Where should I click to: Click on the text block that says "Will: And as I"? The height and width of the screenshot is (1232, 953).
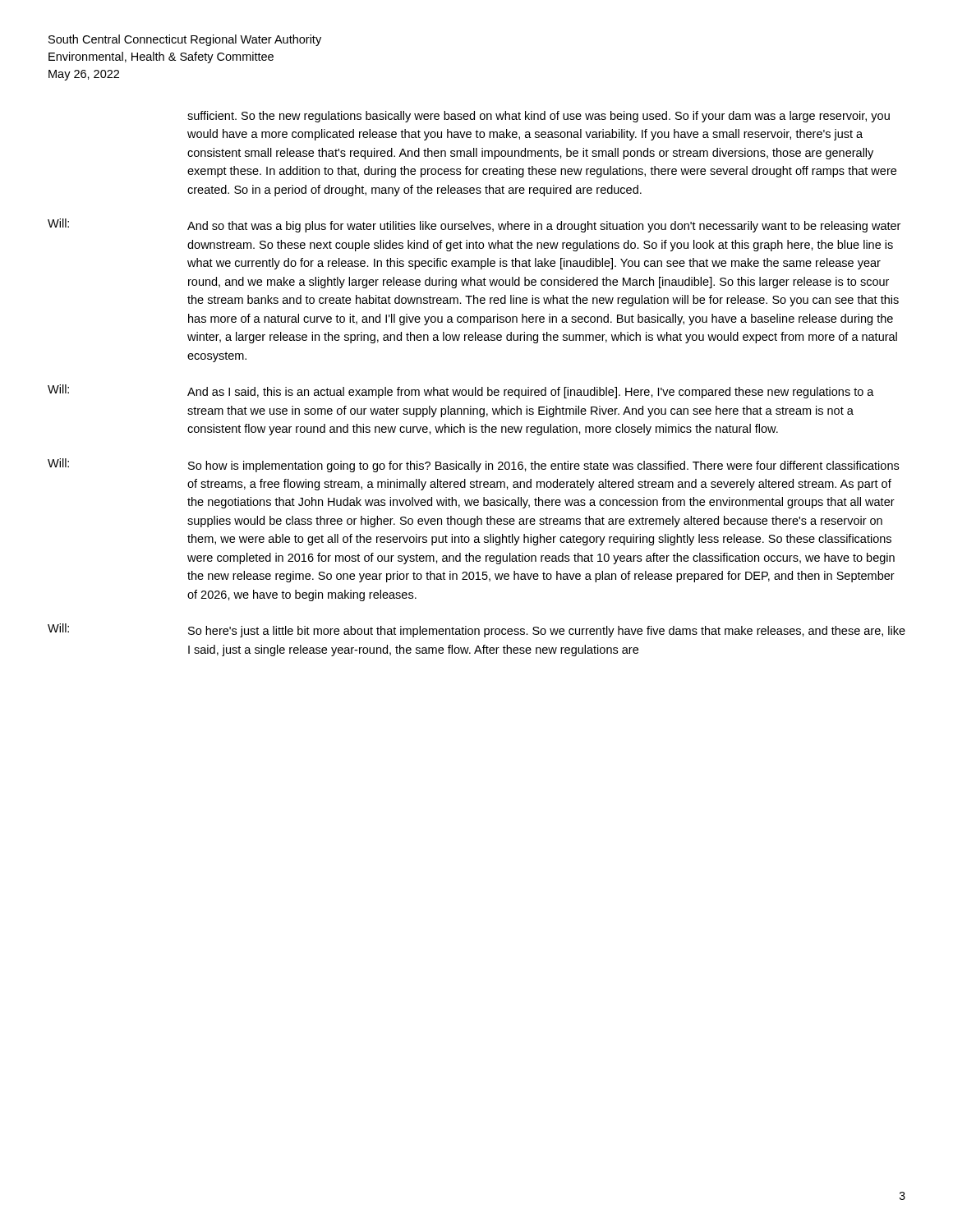476,411
